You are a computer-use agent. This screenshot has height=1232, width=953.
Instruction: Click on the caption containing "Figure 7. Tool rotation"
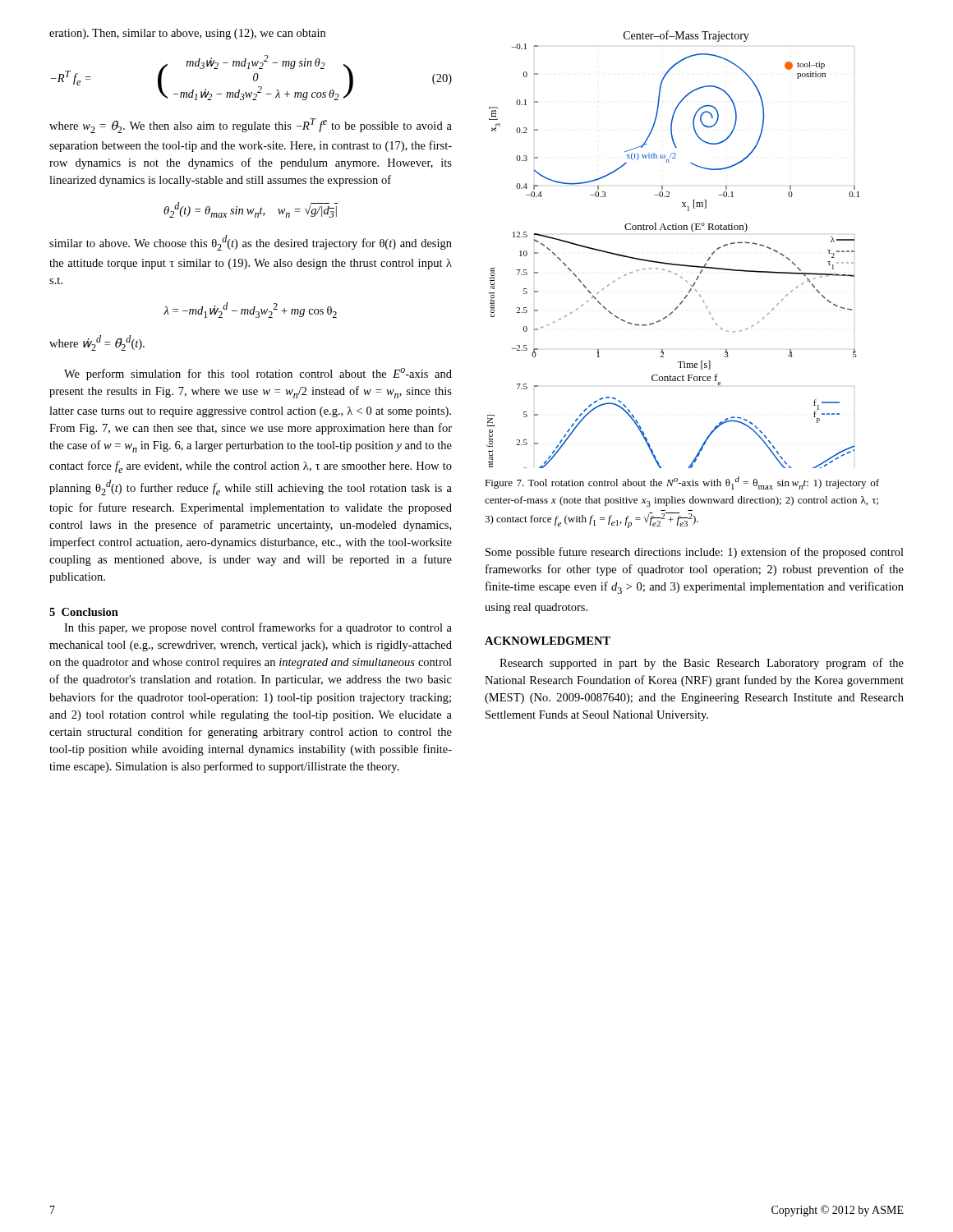tap(682, 501)
